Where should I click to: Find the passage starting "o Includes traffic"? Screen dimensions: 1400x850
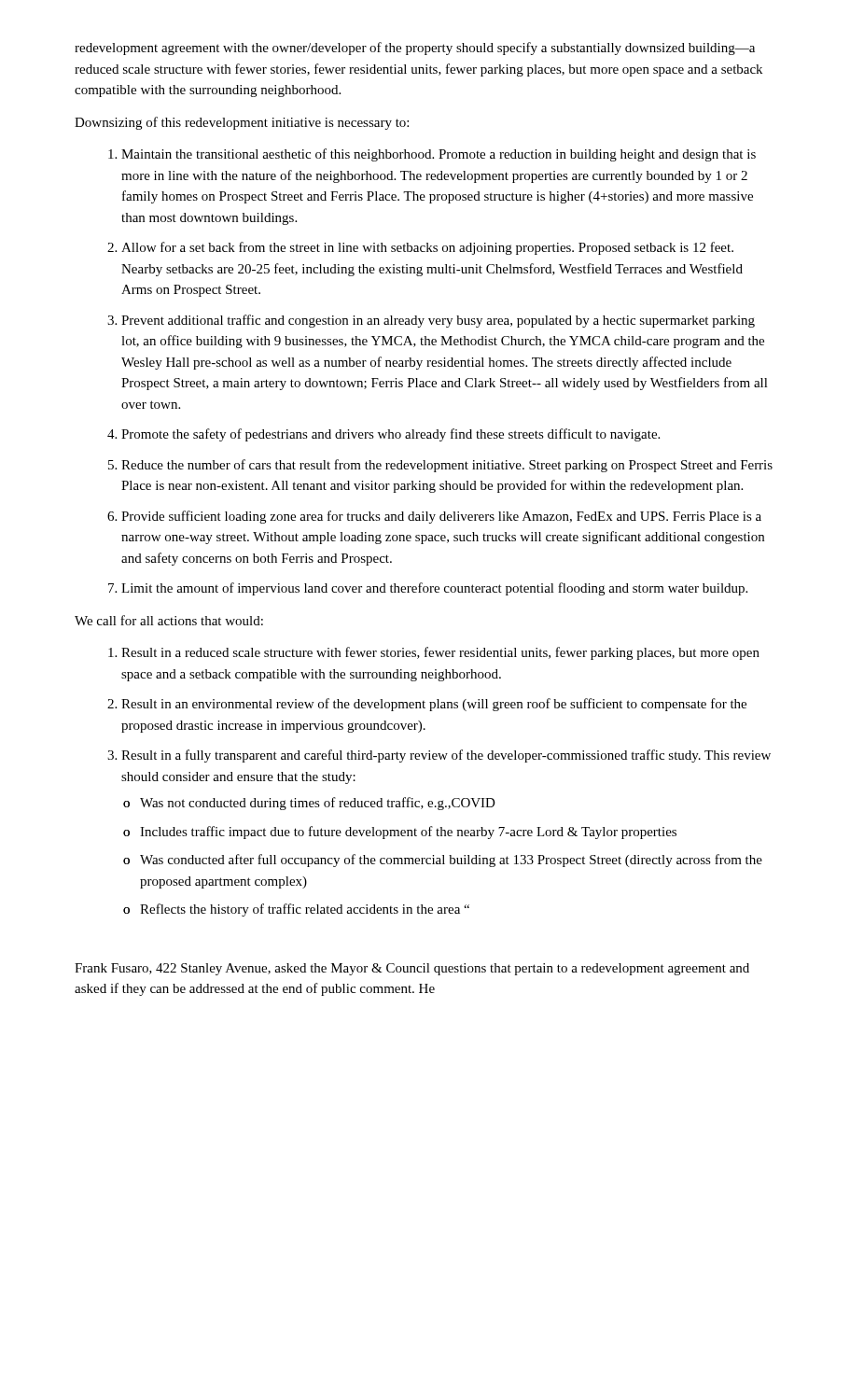(409, 831)
